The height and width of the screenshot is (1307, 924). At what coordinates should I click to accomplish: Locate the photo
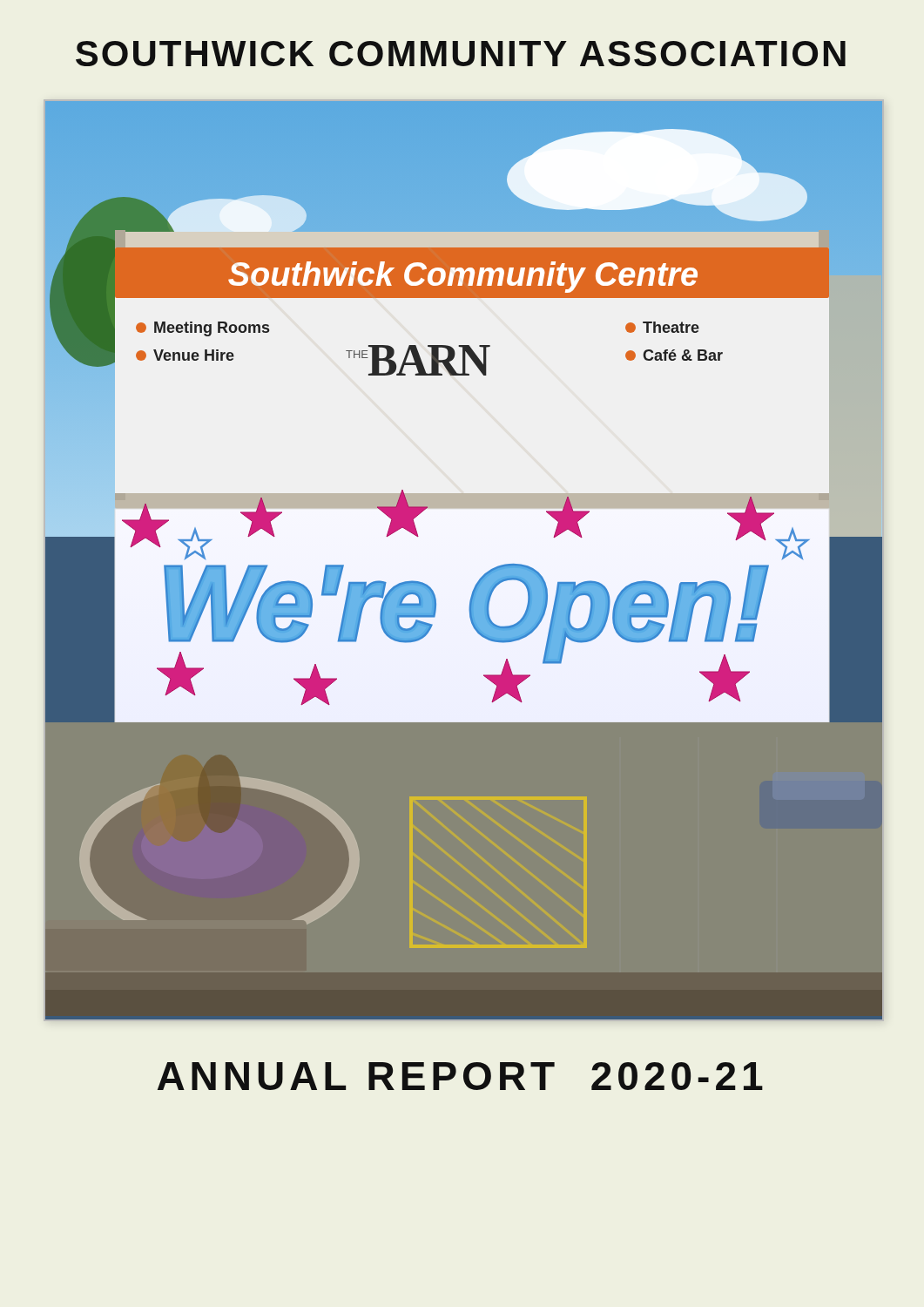tap(464, 560)
